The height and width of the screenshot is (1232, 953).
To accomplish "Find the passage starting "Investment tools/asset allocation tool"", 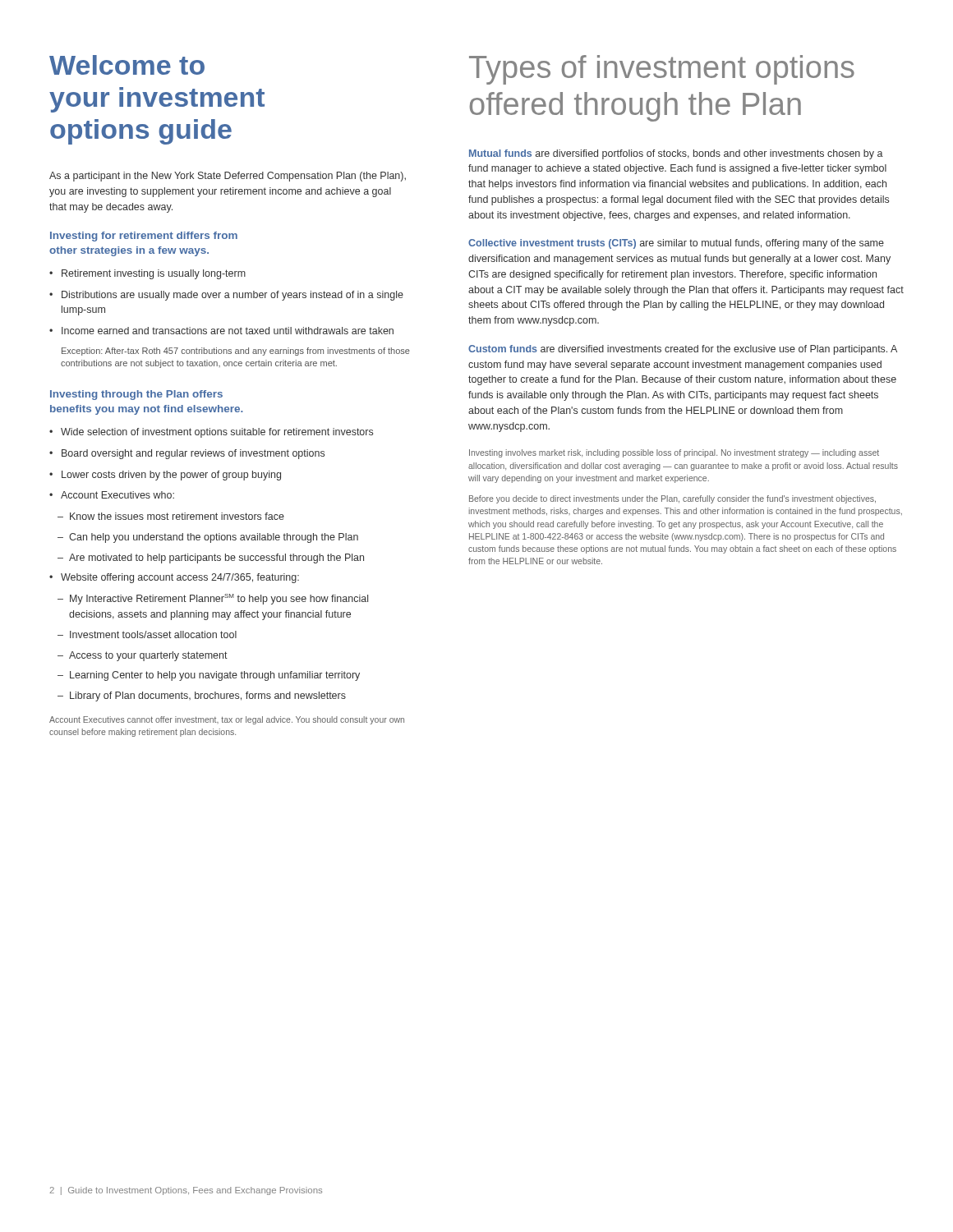I will click(230, 635).
